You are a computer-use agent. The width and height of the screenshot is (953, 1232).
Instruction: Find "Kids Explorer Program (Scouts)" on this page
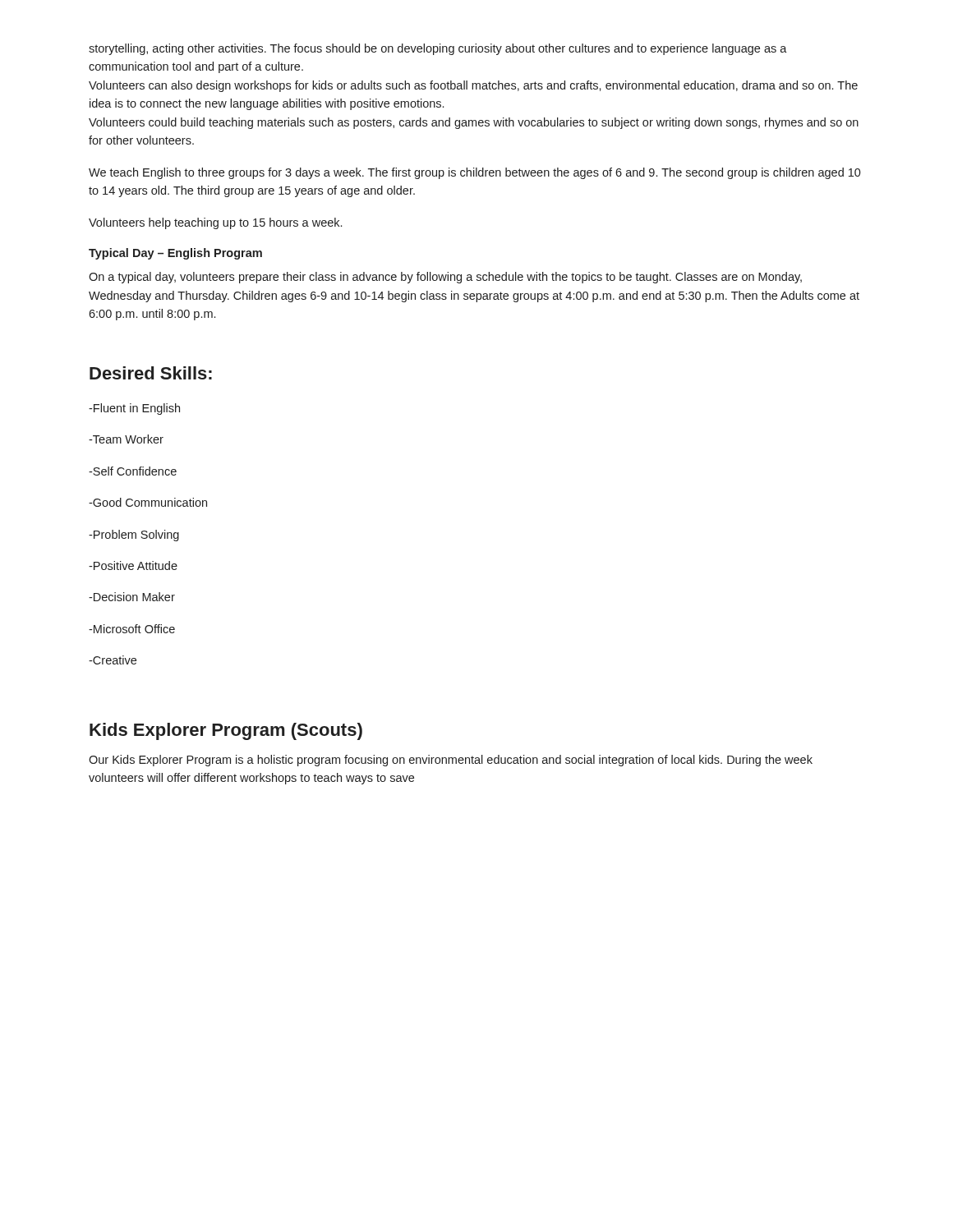coord(226,730)
